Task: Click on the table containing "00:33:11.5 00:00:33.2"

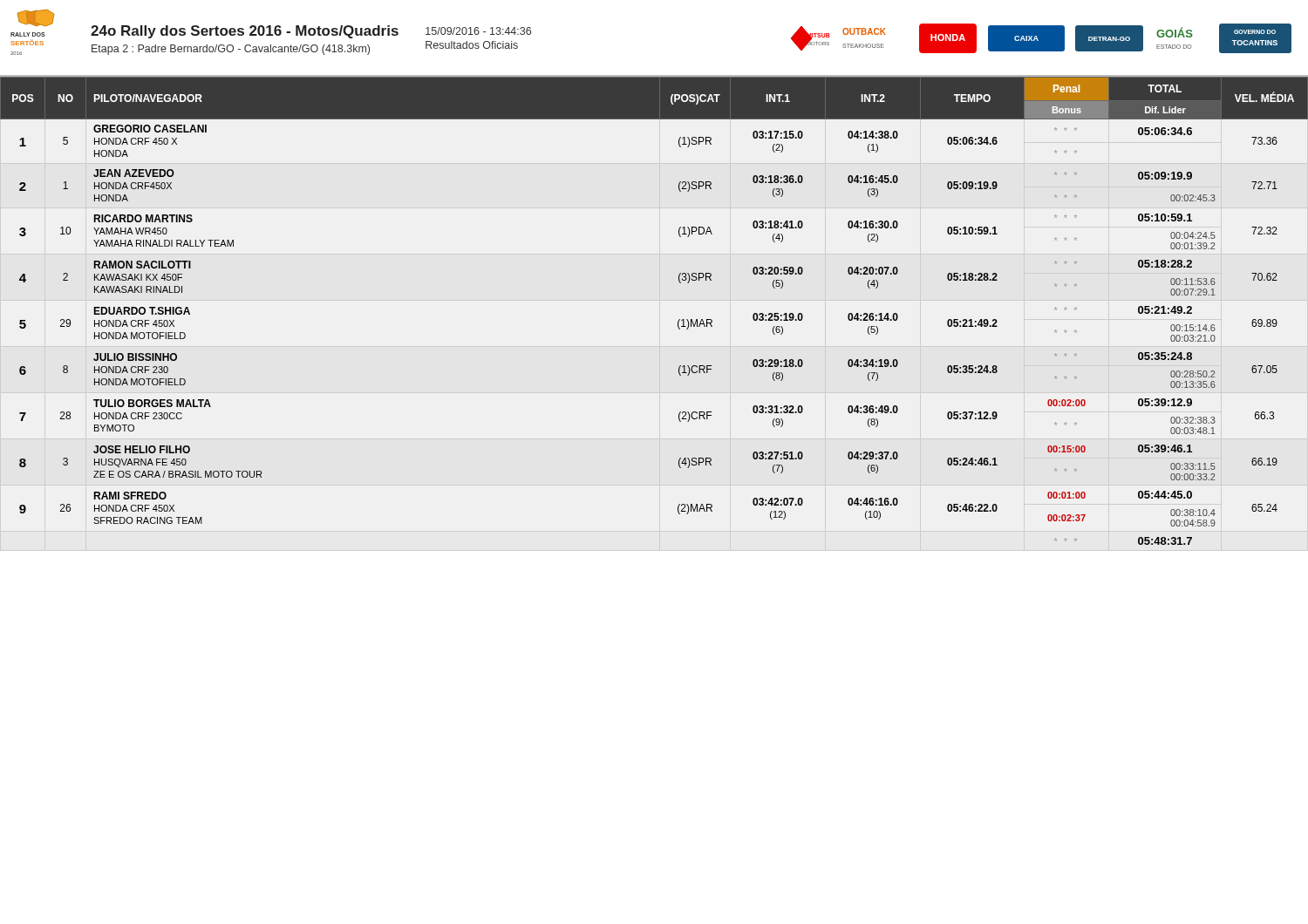Action: (654, 314)
